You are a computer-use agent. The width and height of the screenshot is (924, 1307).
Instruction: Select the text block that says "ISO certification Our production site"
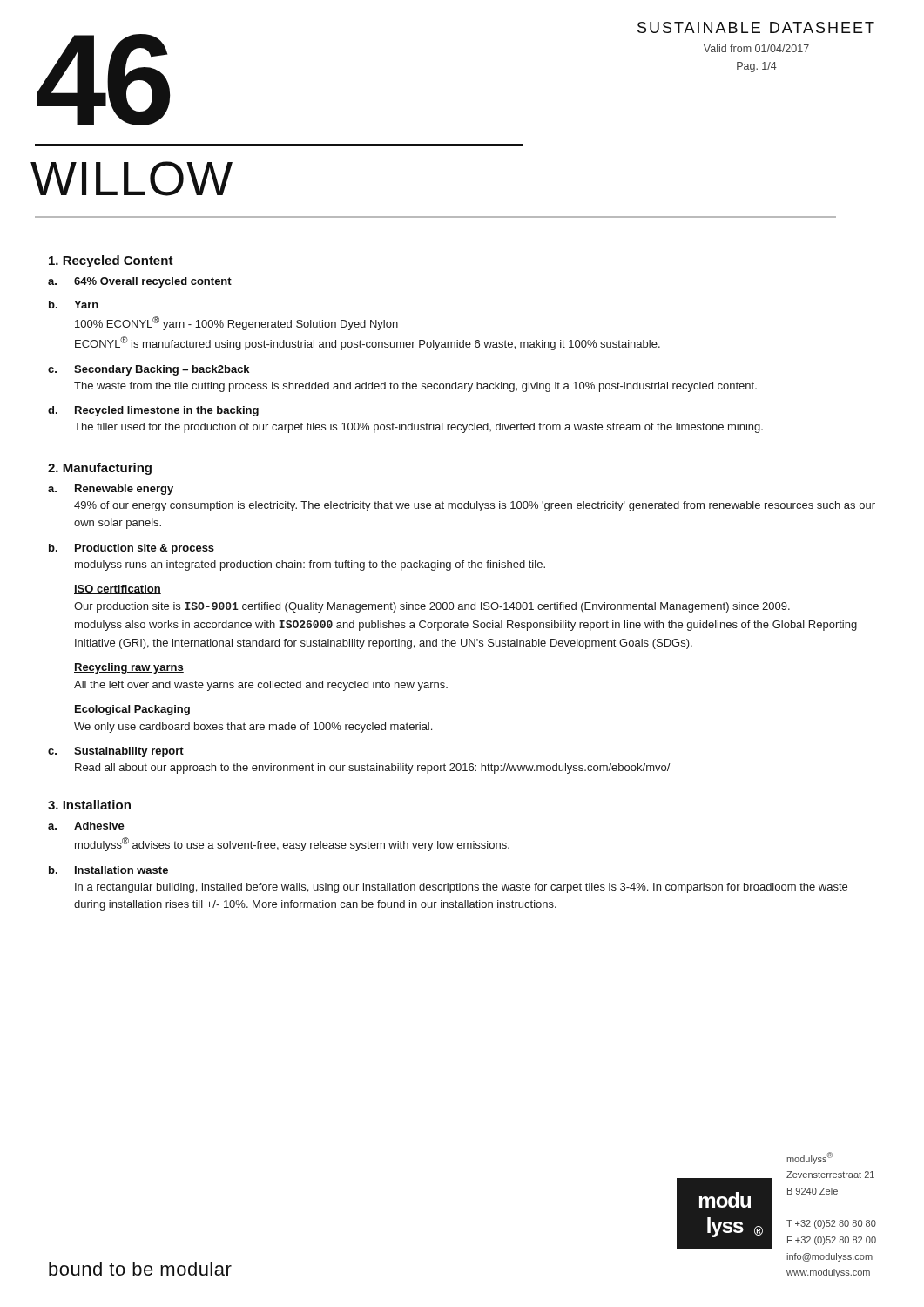475,617
